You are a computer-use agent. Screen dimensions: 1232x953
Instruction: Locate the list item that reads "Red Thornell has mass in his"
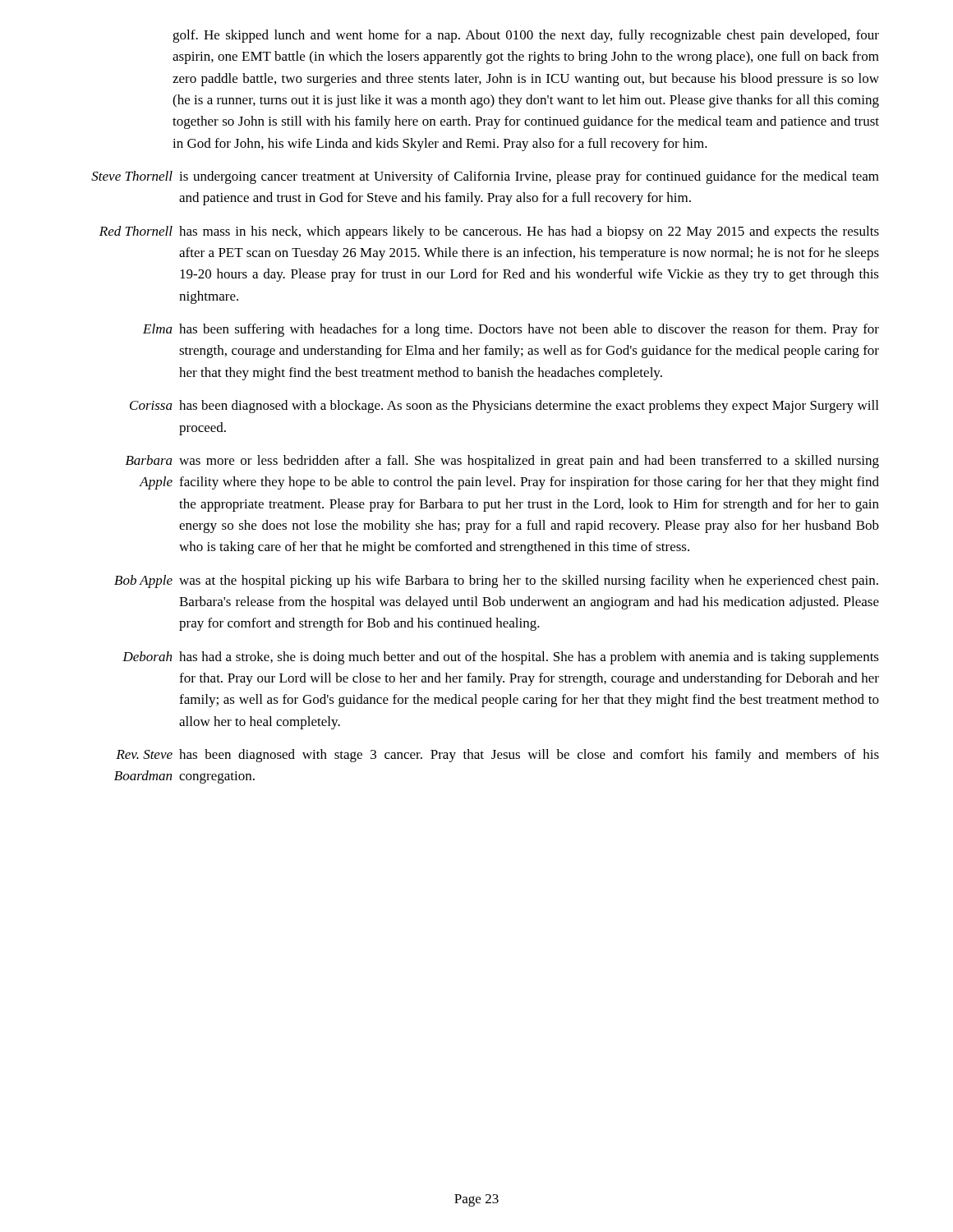coord(485,264)
